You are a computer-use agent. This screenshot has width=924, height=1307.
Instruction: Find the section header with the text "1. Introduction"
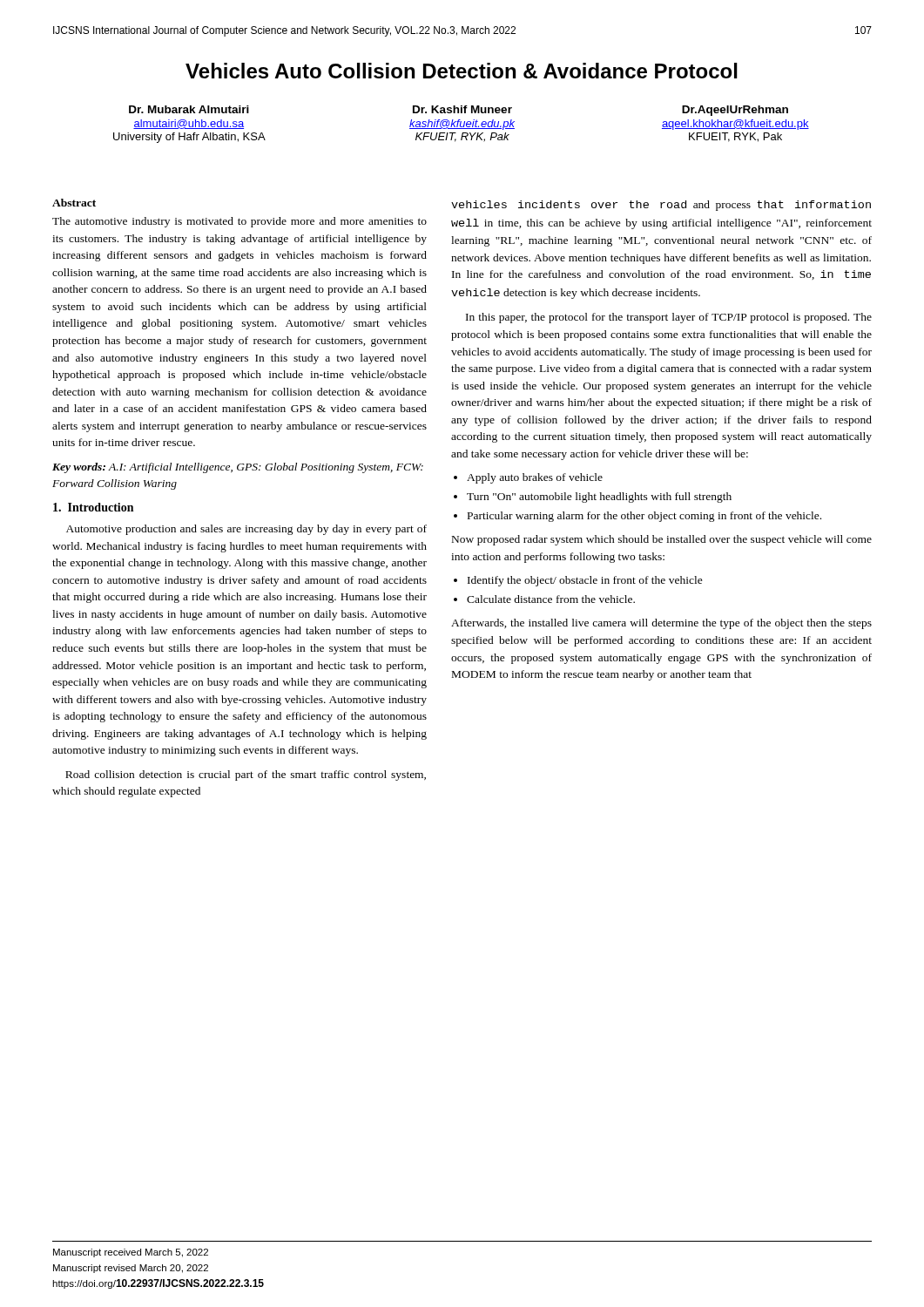pos(93,508)
